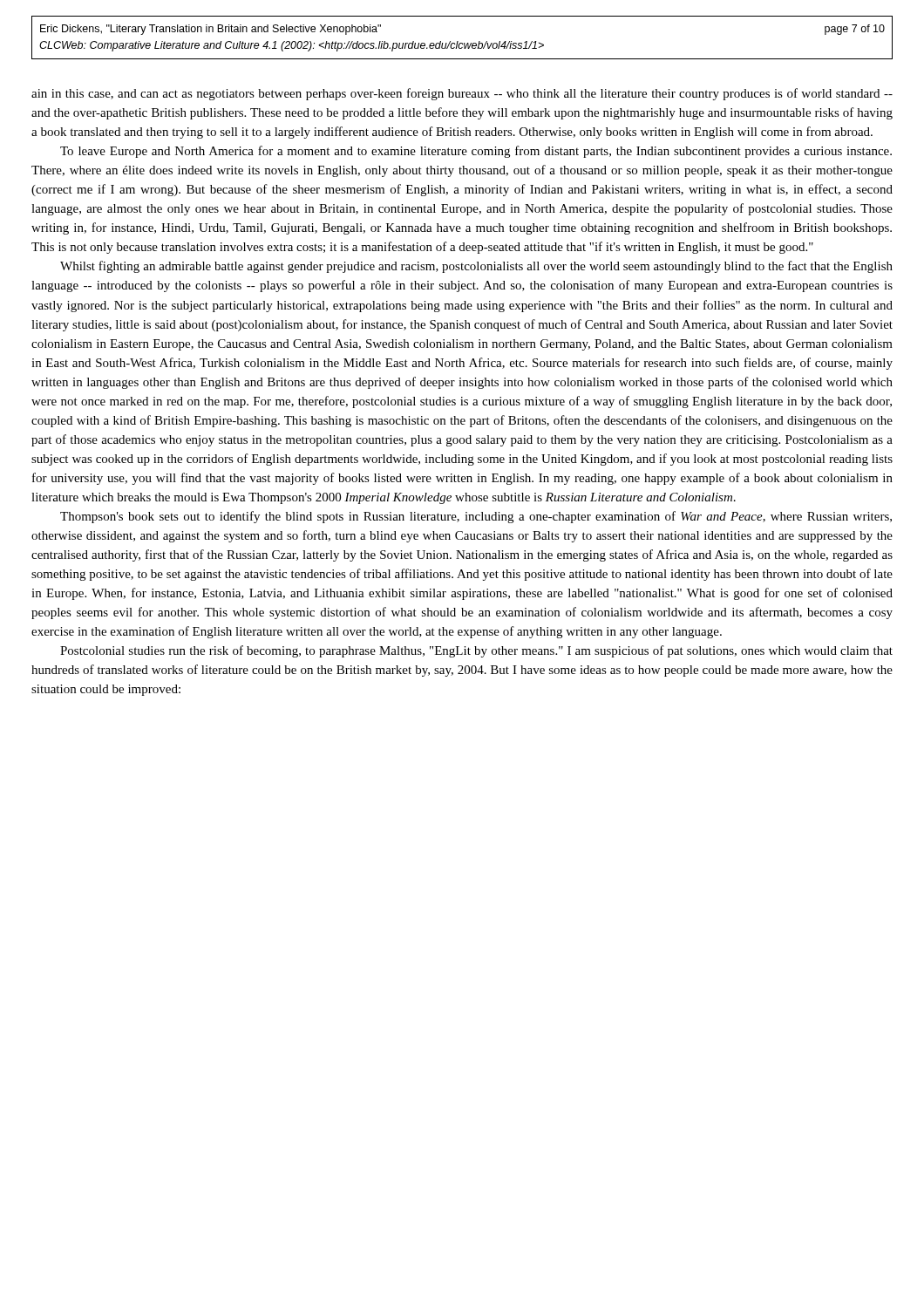Viewport: 924px width, 1308px height.
Task: Locate the text starting "To leave Europe and North"
Action: [462, 199]
